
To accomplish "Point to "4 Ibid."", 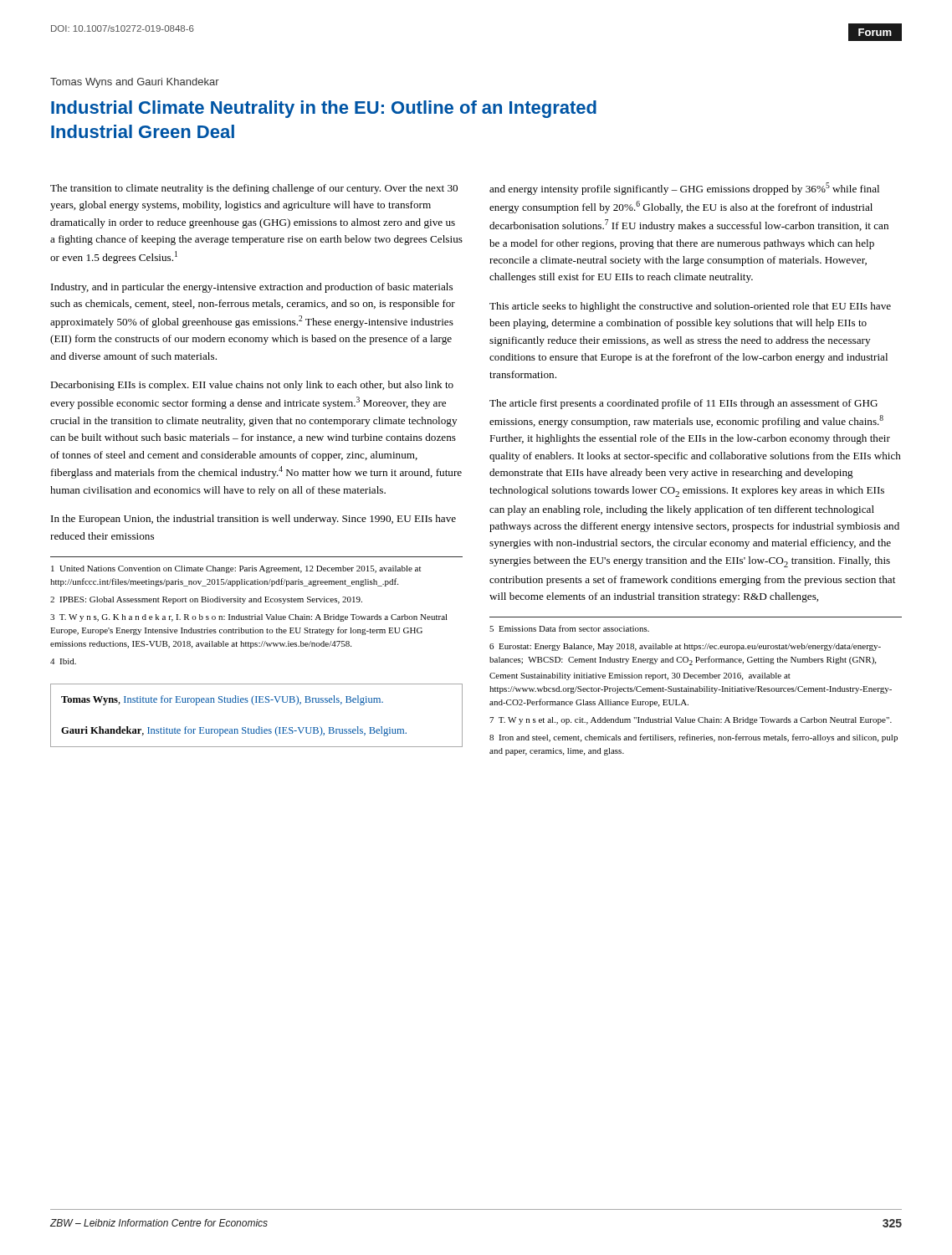I will click(x=63, y=661).
